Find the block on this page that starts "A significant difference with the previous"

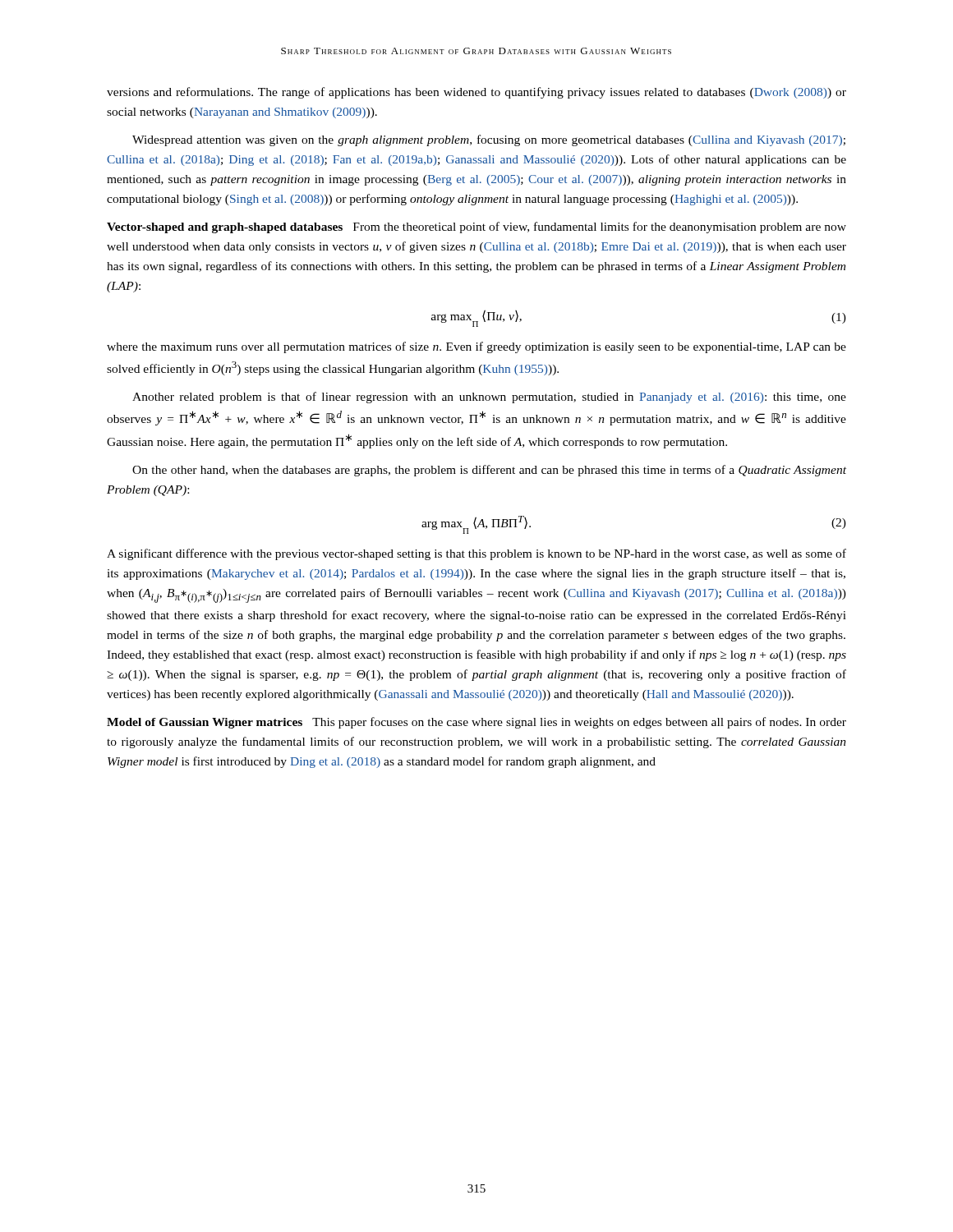click(x=476, y=624)
